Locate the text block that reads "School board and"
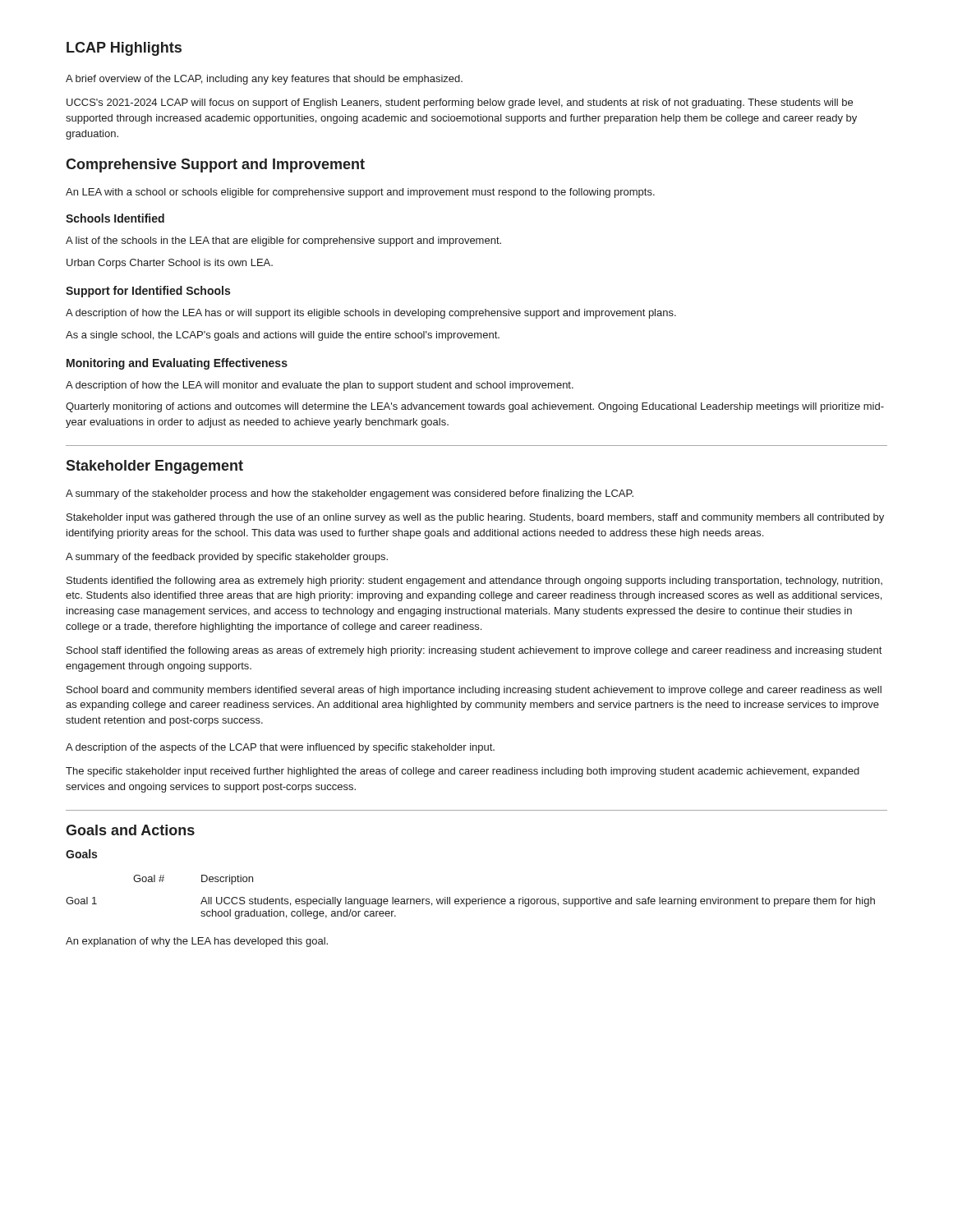Screen dimensions: 1232x953 click(476, 705)
